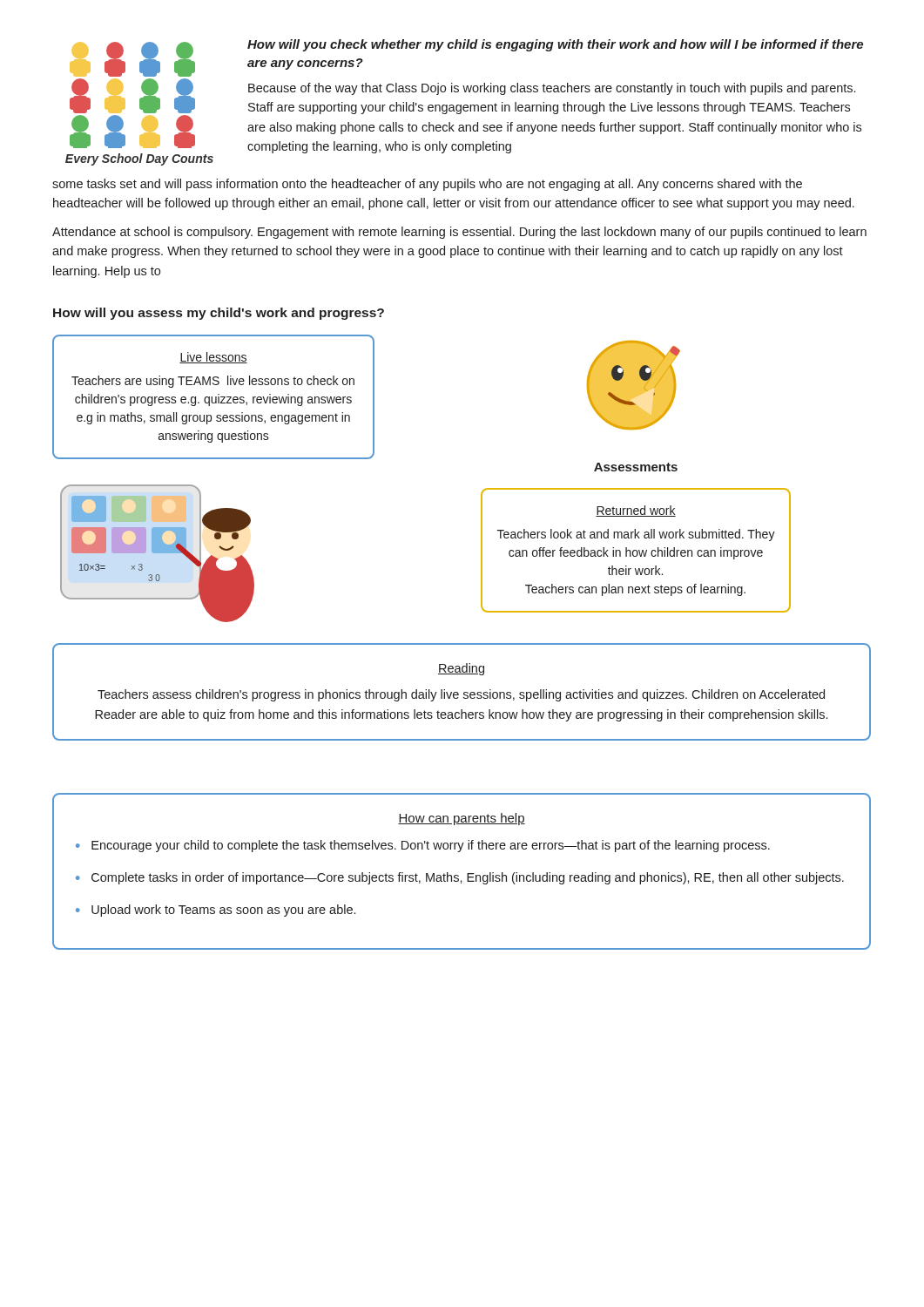Select the text block containing "Live lessons Teachers are using TEAMS live"
Screen dimensions: 1307x924
point(213,396)
